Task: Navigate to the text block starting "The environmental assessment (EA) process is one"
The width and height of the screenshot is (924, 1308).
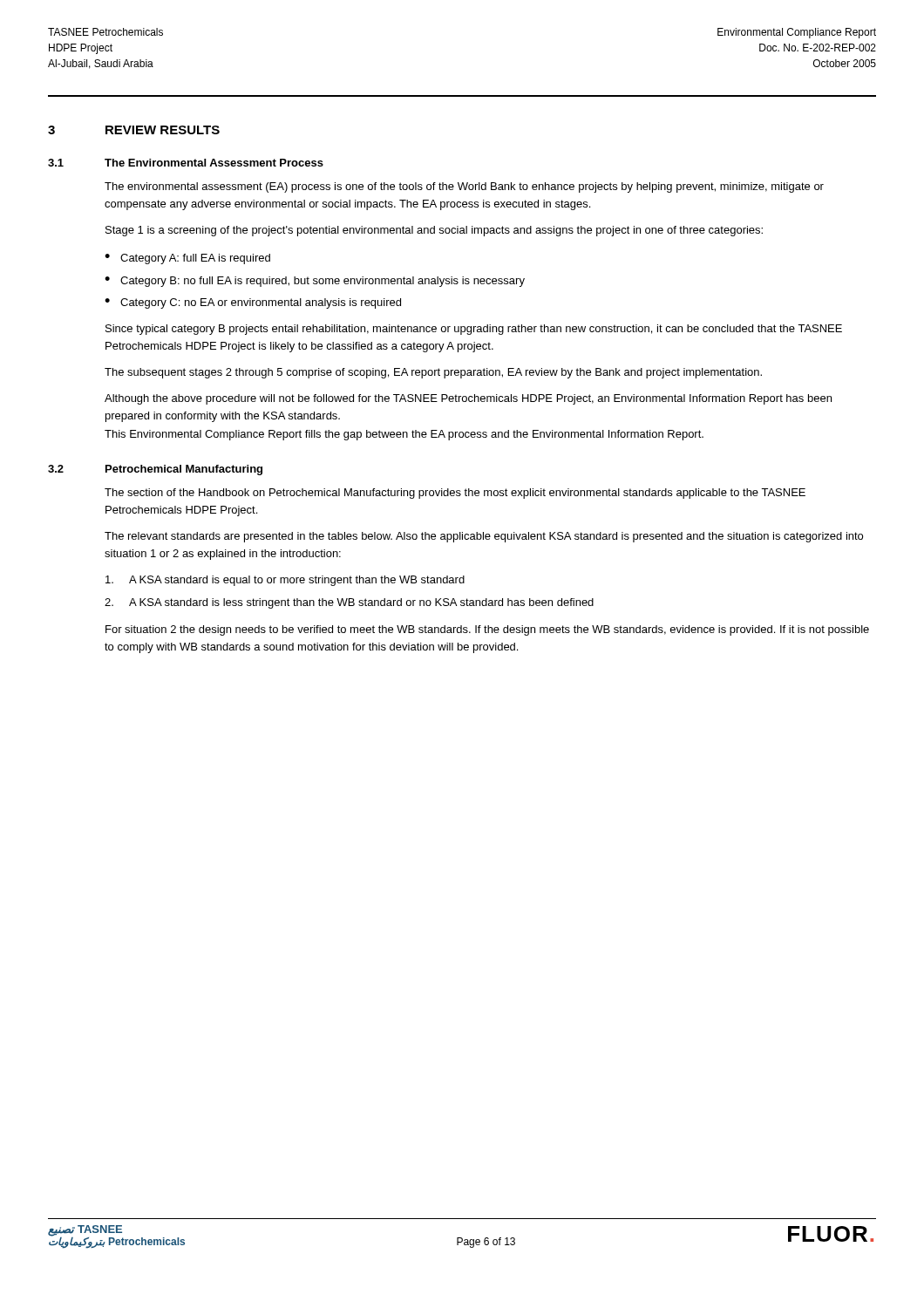Action: coord(464,195)
